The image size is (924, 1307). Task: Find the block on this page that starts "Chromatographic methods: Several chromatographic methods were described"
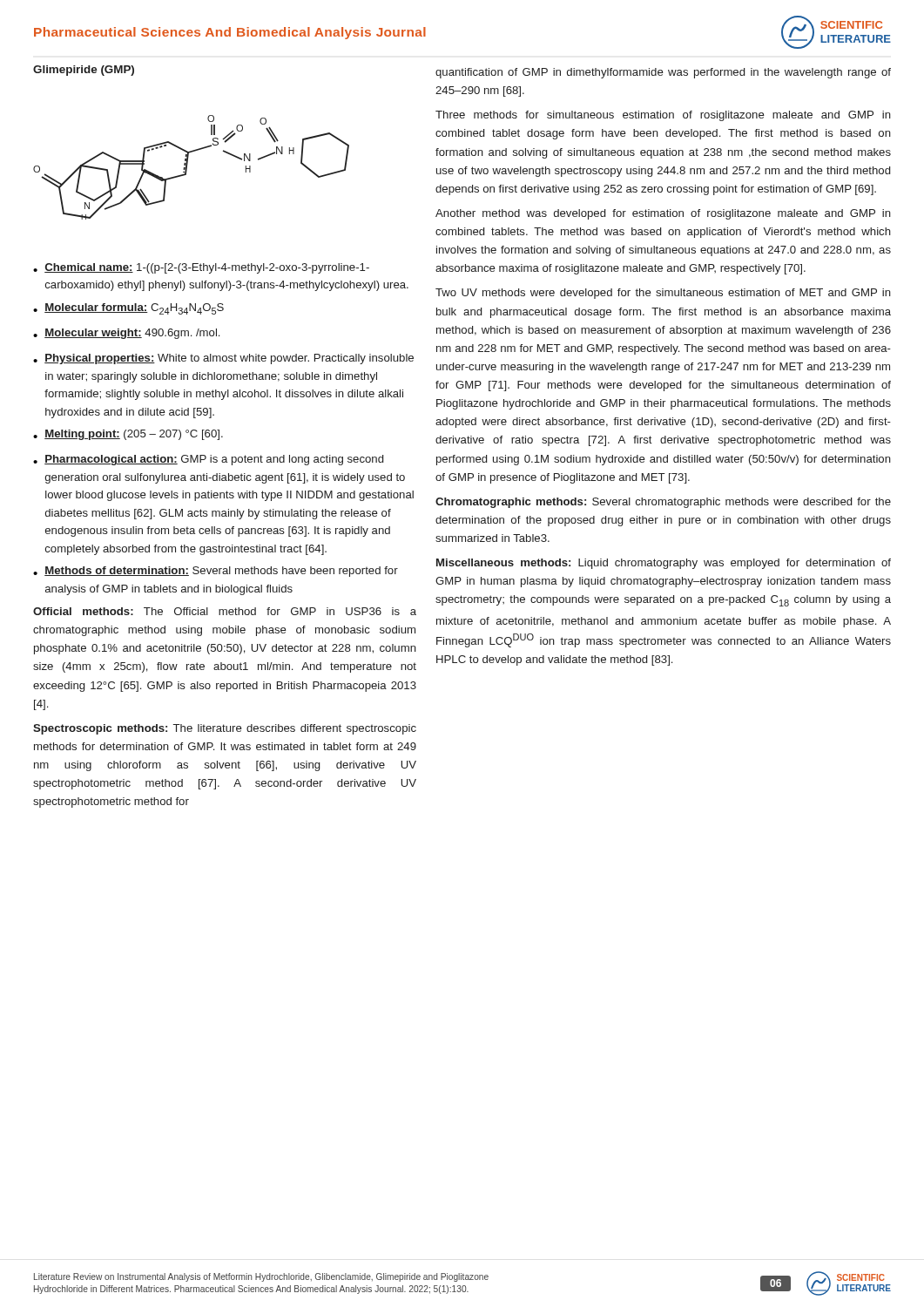(x=663, y=520)
